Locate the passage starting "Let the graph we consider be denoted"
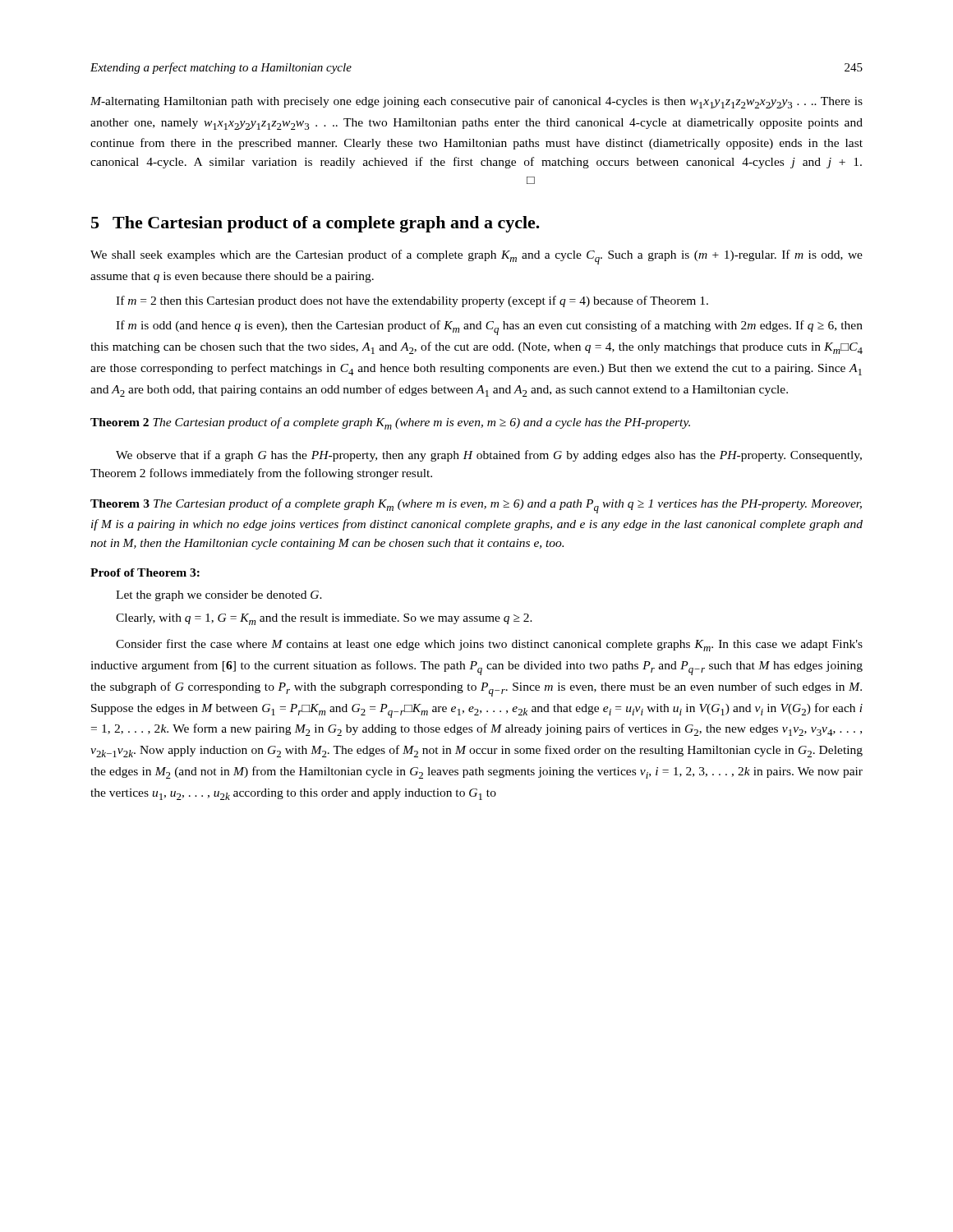953x1232 pixels. [x=219, y=594]
